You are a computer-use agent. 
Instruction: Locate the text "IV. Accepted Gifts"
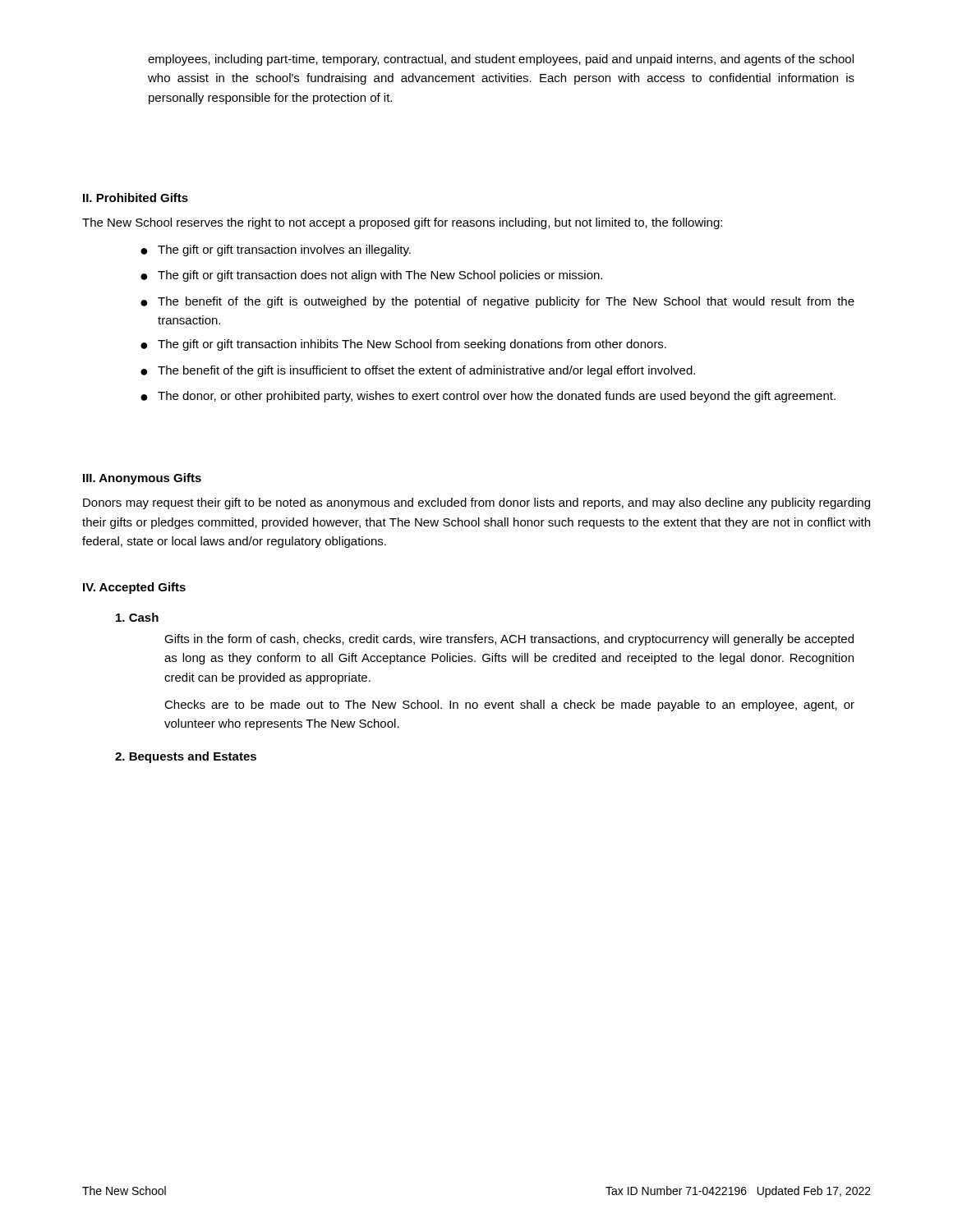pyautogui.click(x=134, y=587)
